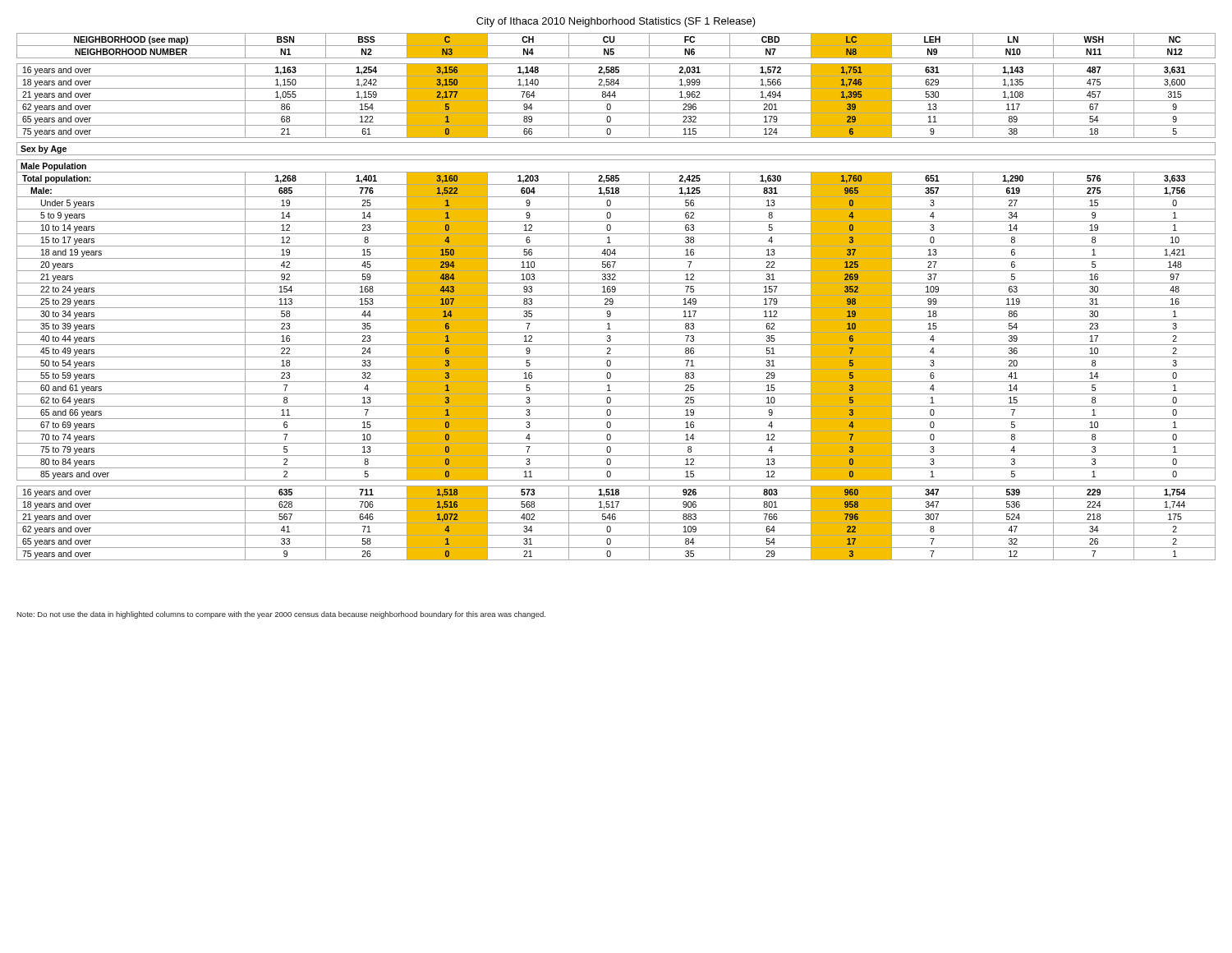Locate the element starting "Note: Do not use the data in"
The height and width of the screenshot is (953, 1232).
click(281, 614)
